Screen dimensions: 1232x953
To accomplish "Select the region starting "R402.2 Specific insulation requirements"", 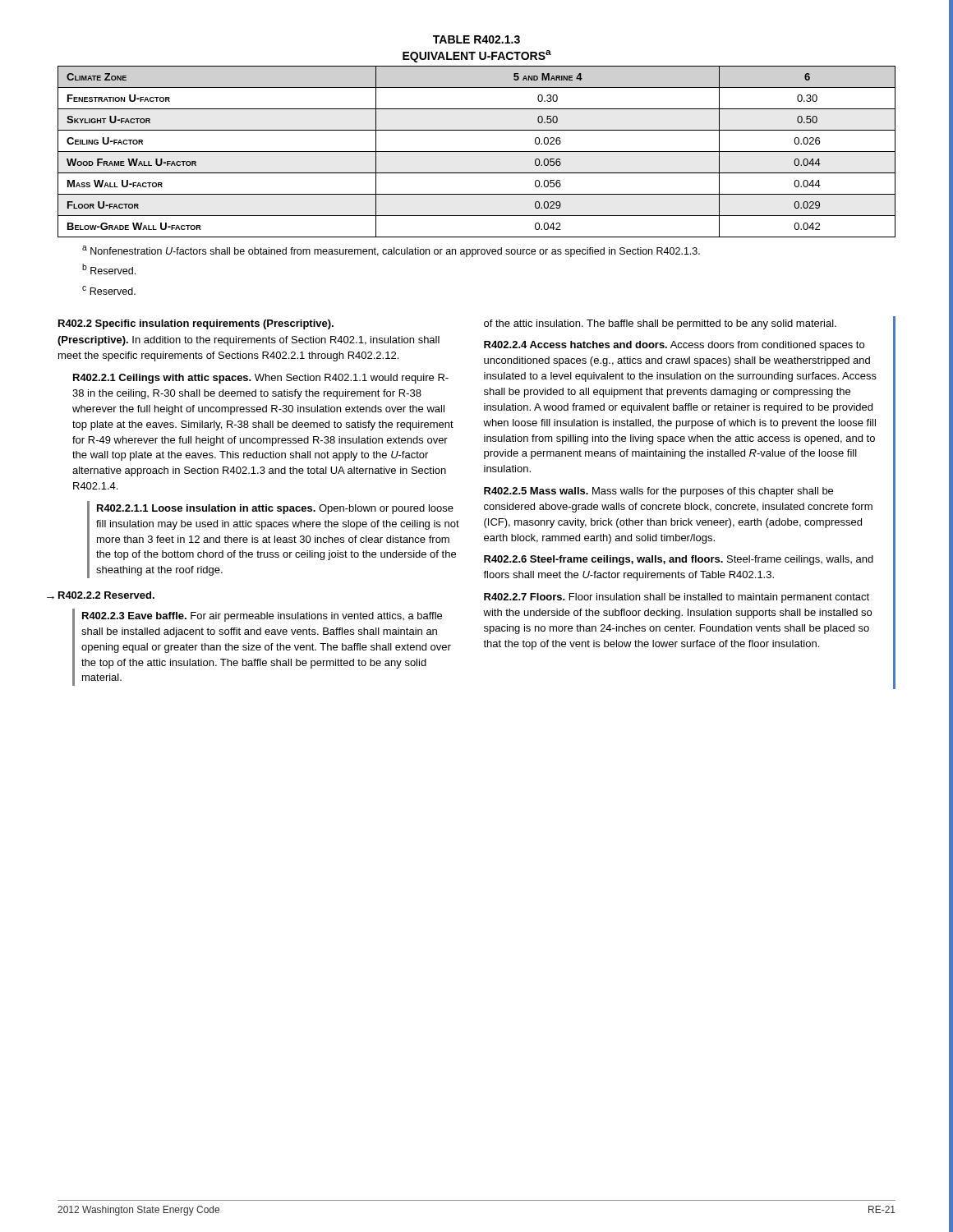I will click(196, 323).
